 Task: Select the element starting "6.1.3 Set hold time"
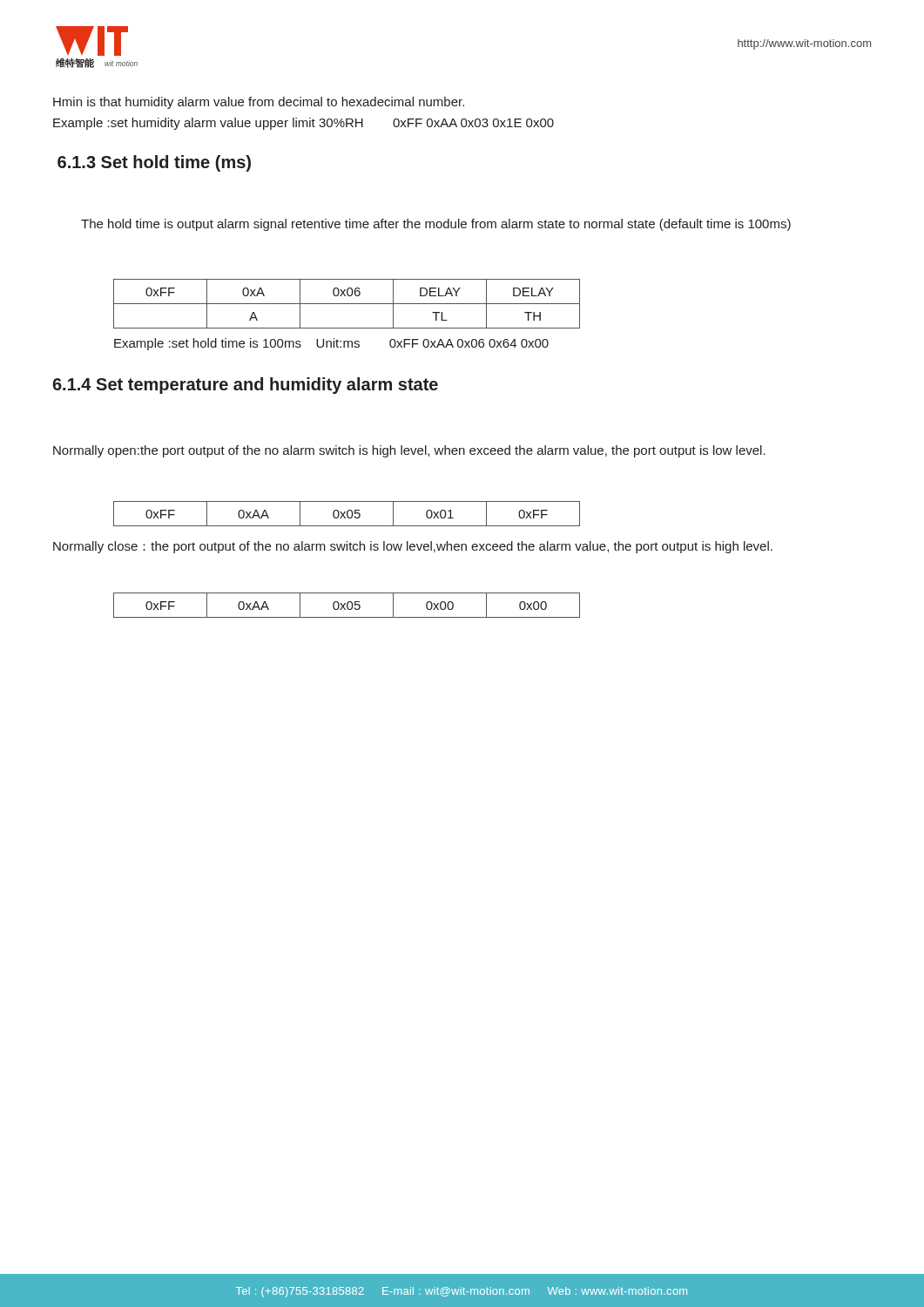click(154, 163)
